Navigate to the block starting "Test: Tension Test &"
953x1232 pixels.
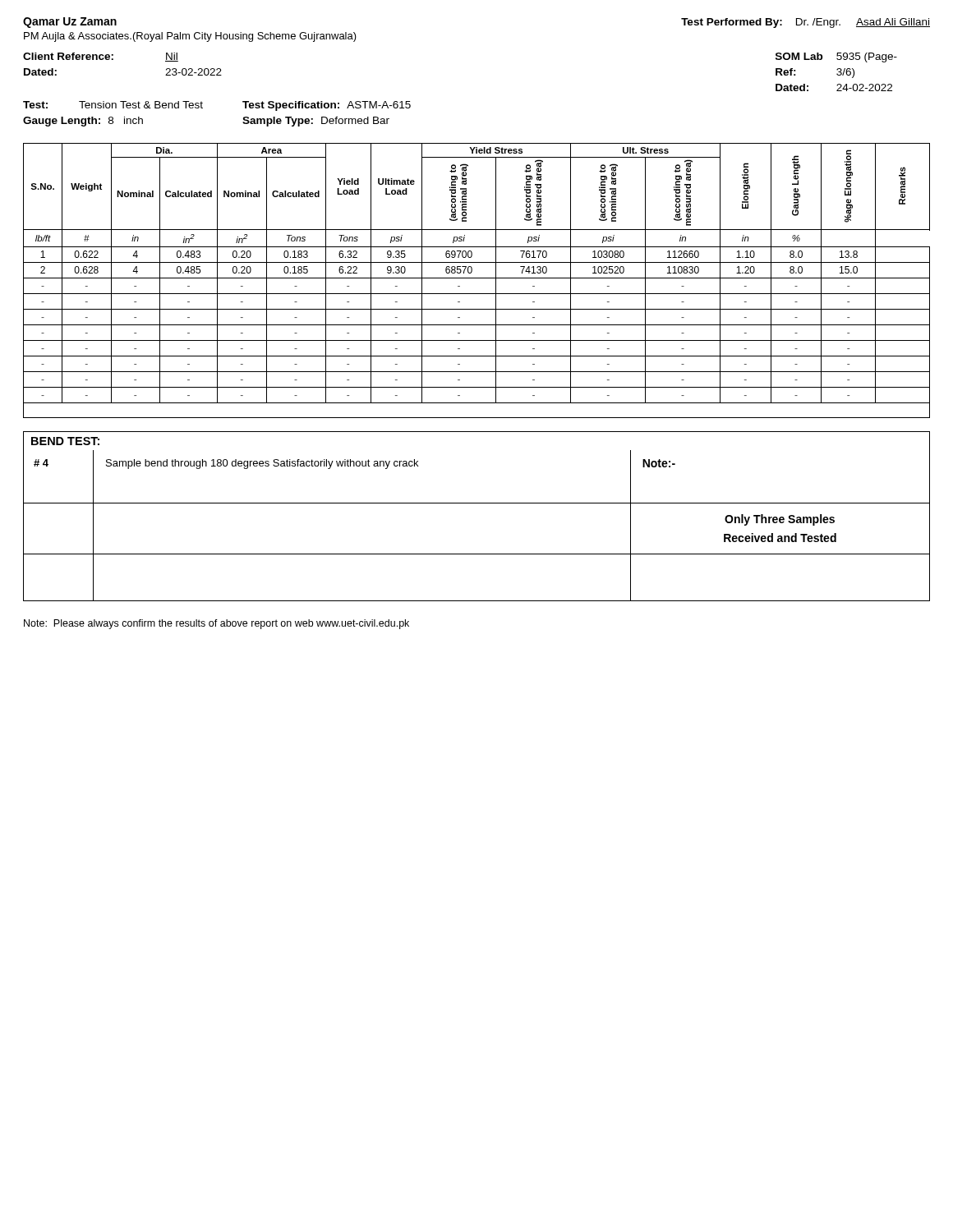[x=113, y=113]
